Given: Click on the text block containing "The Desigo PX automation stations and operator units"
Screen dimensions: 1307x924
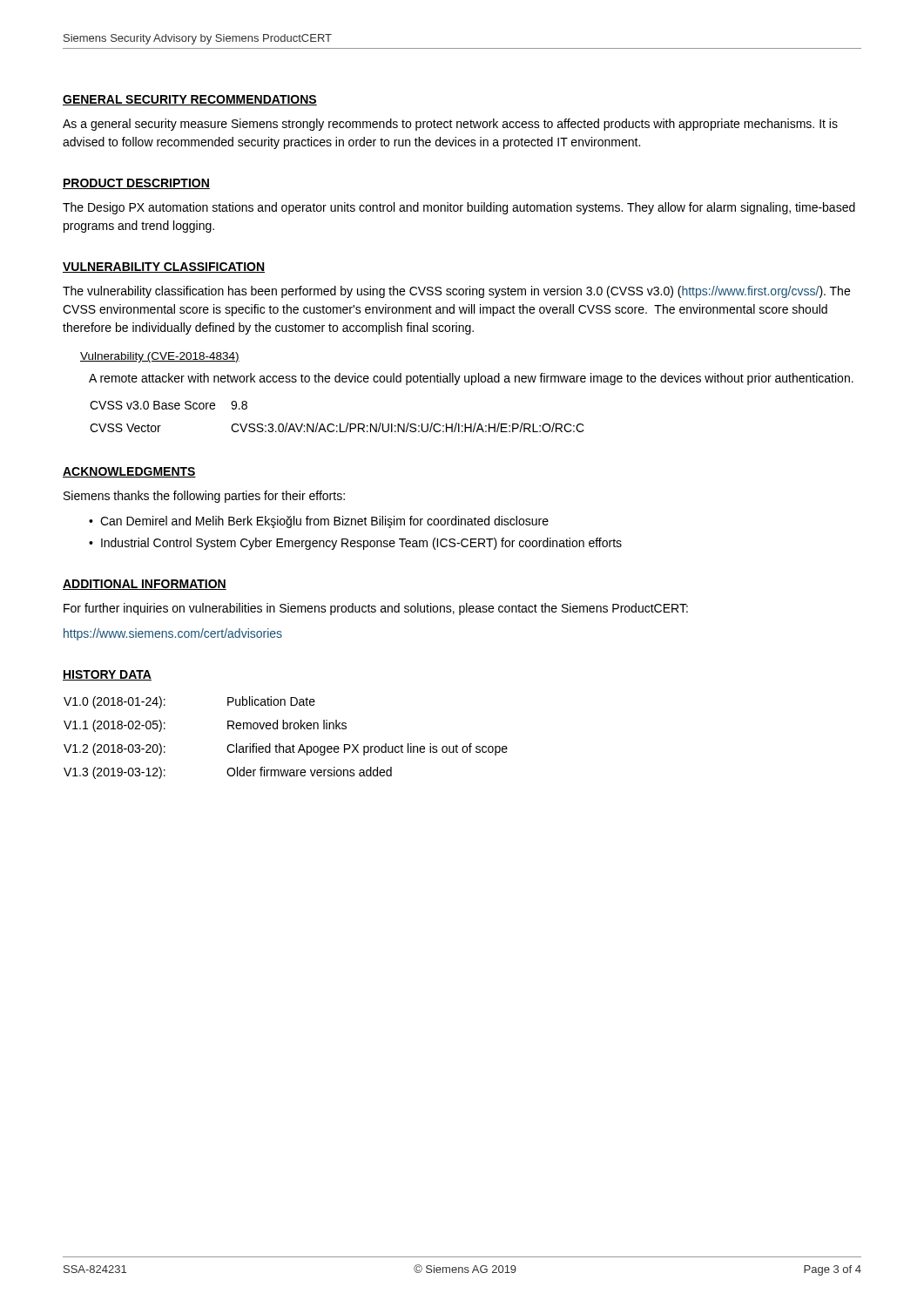Looking at the screenshot, I should 459,217.
